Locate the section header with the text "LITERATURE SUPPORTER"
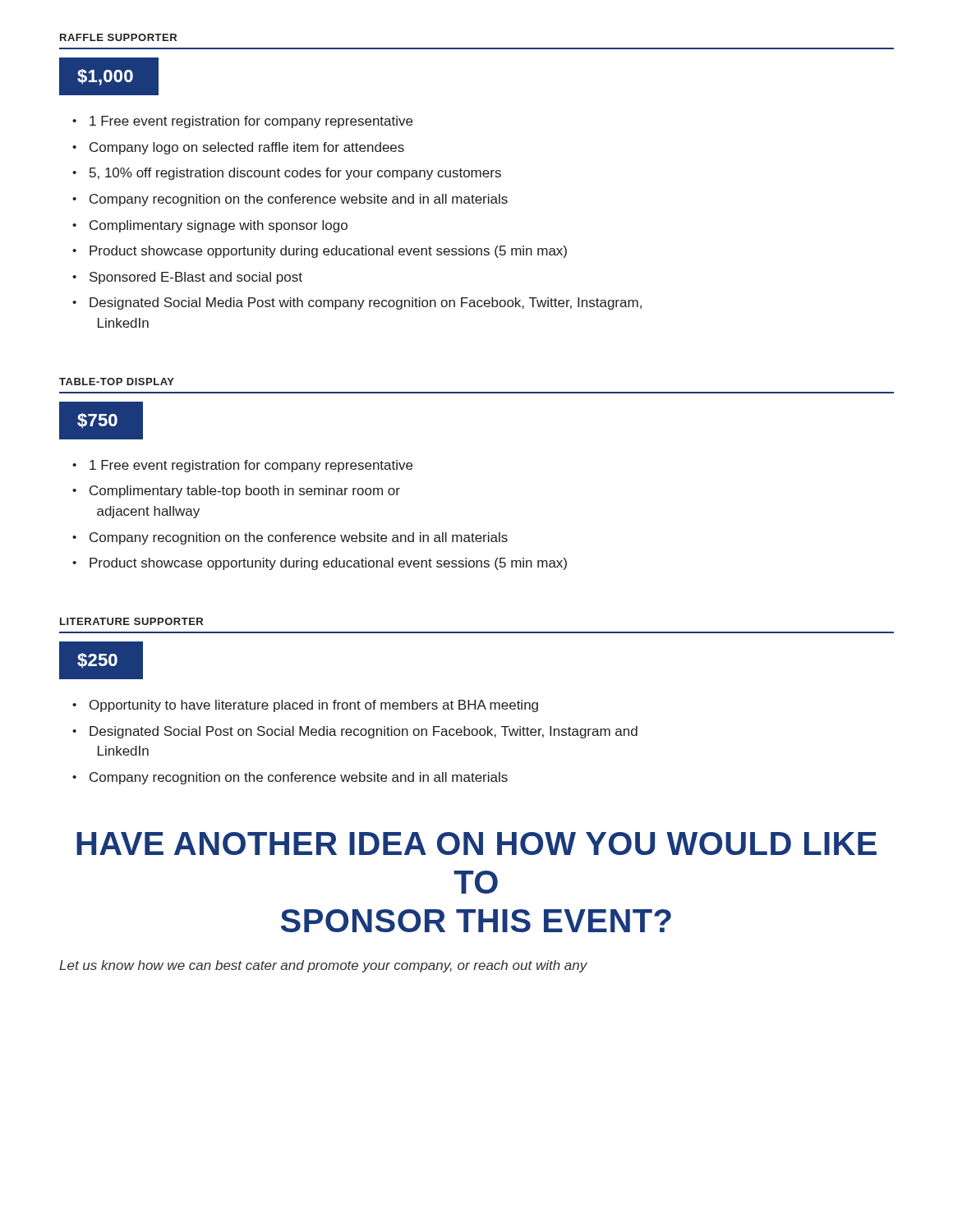 tap(476, 624)
